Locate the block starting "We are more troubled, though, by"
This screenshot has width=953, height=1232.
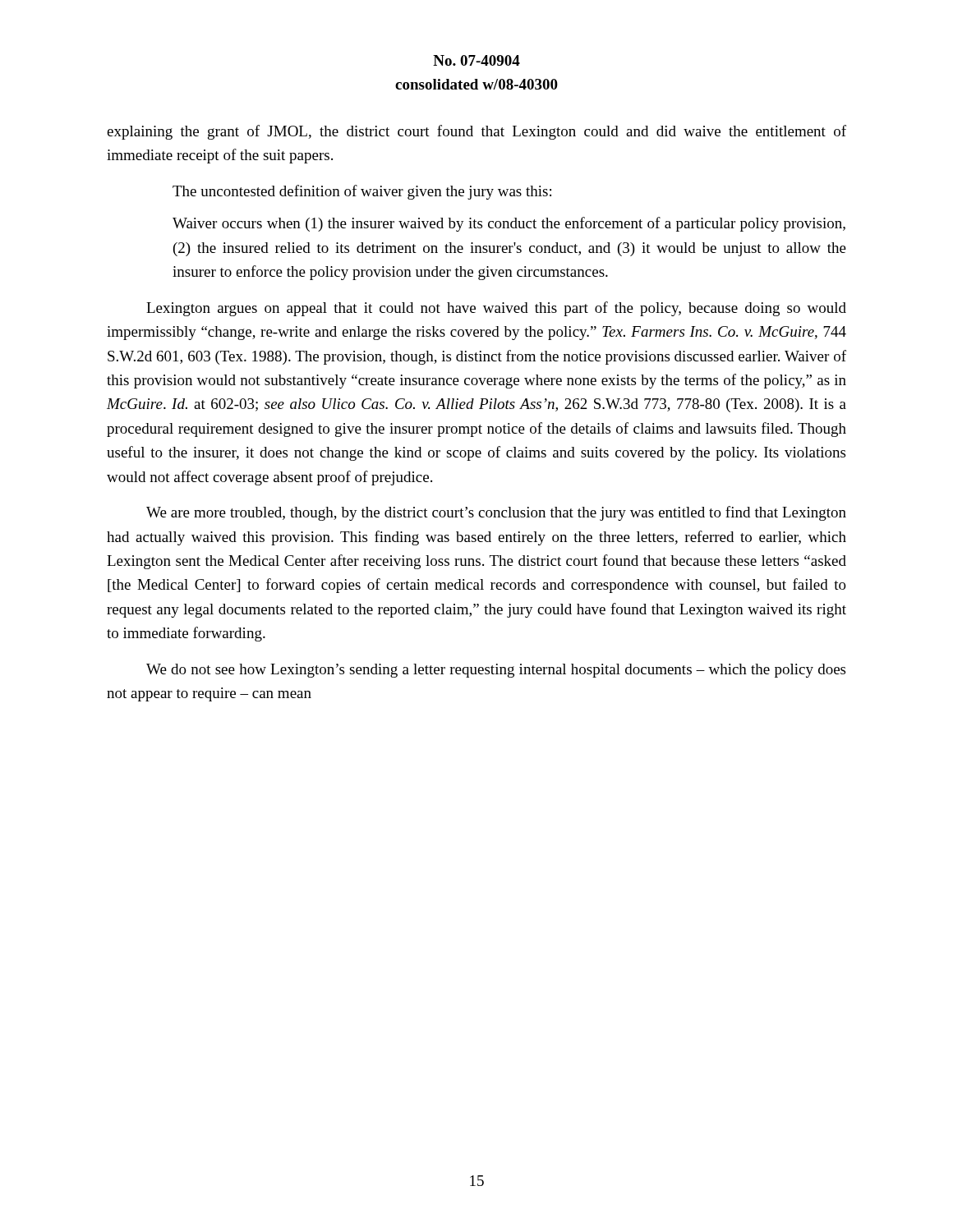click(476, 573)
